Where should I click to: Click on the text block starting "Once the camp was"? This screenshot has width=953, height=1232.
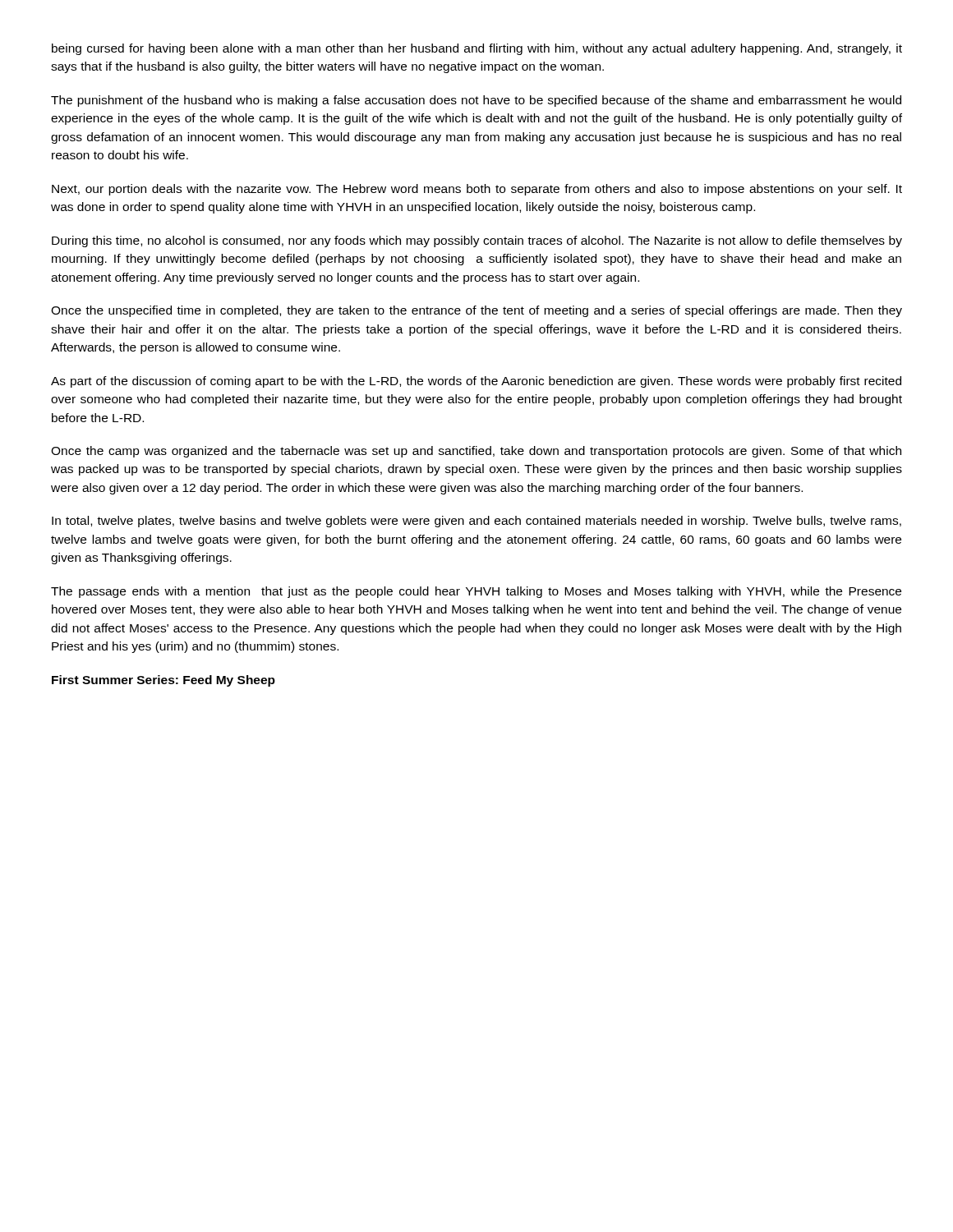476,469
